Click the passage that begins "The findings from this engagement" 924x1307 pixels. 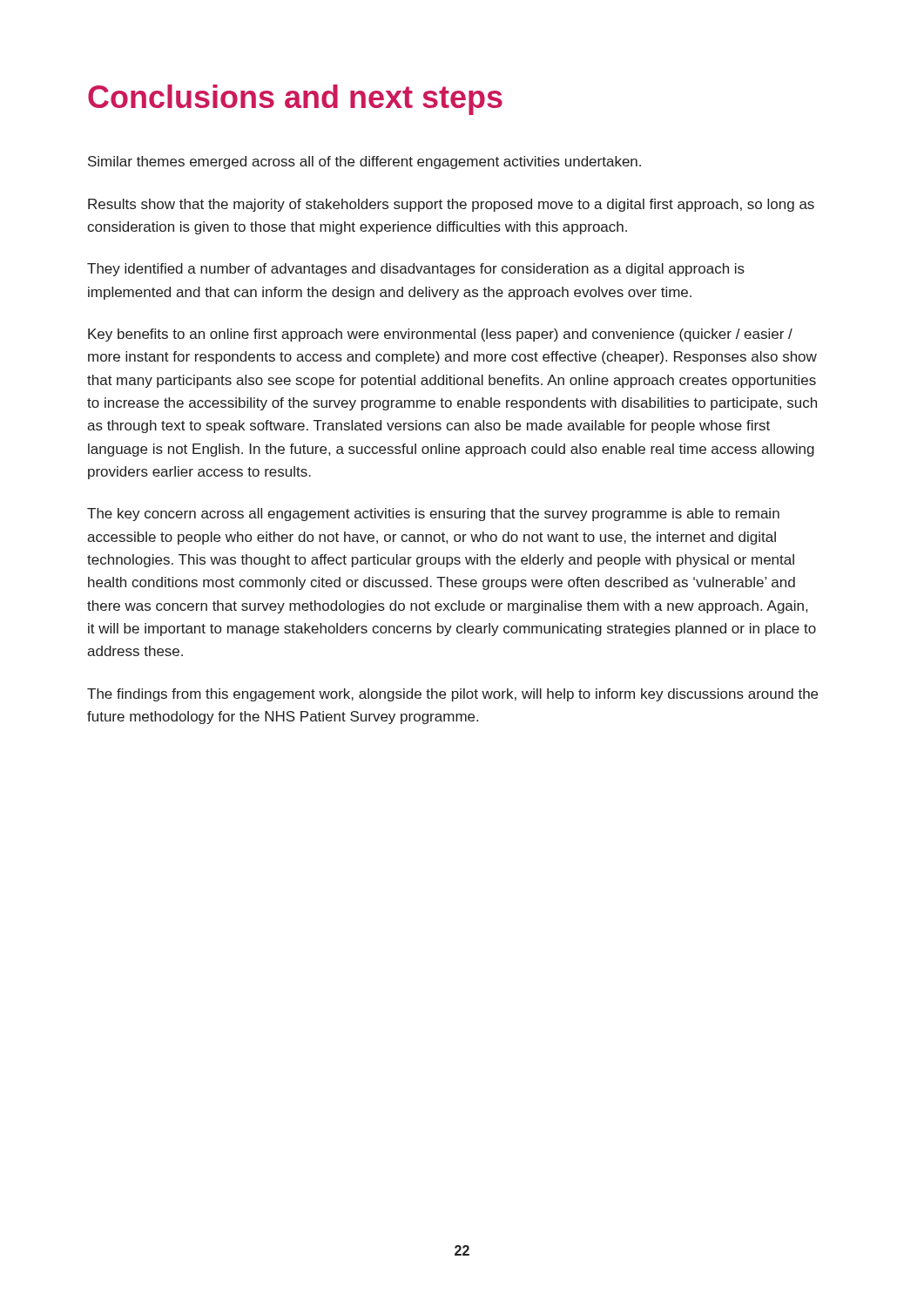pos(453,706)
